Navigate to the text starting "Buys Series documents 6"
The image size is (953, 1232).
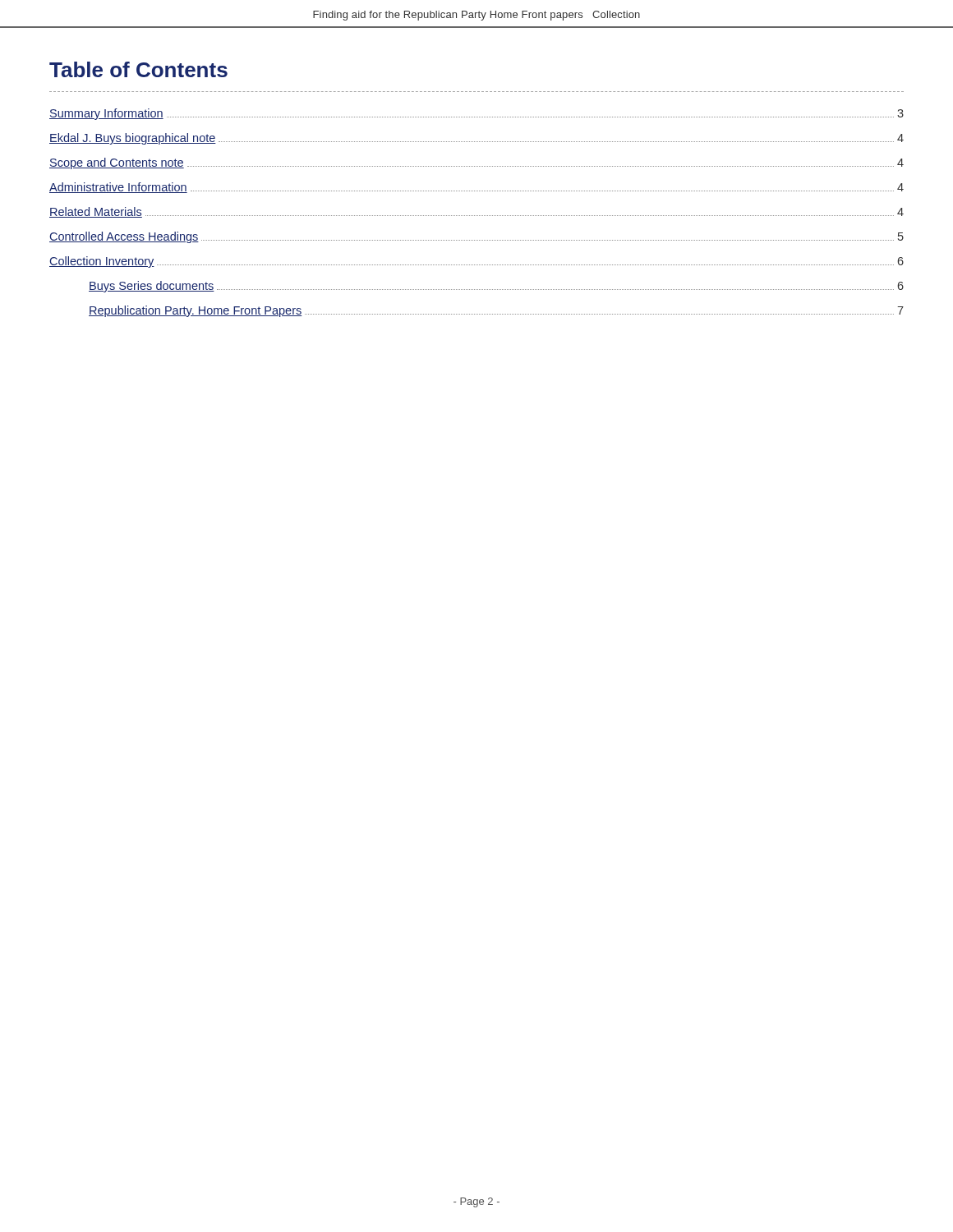click(496, 286)
